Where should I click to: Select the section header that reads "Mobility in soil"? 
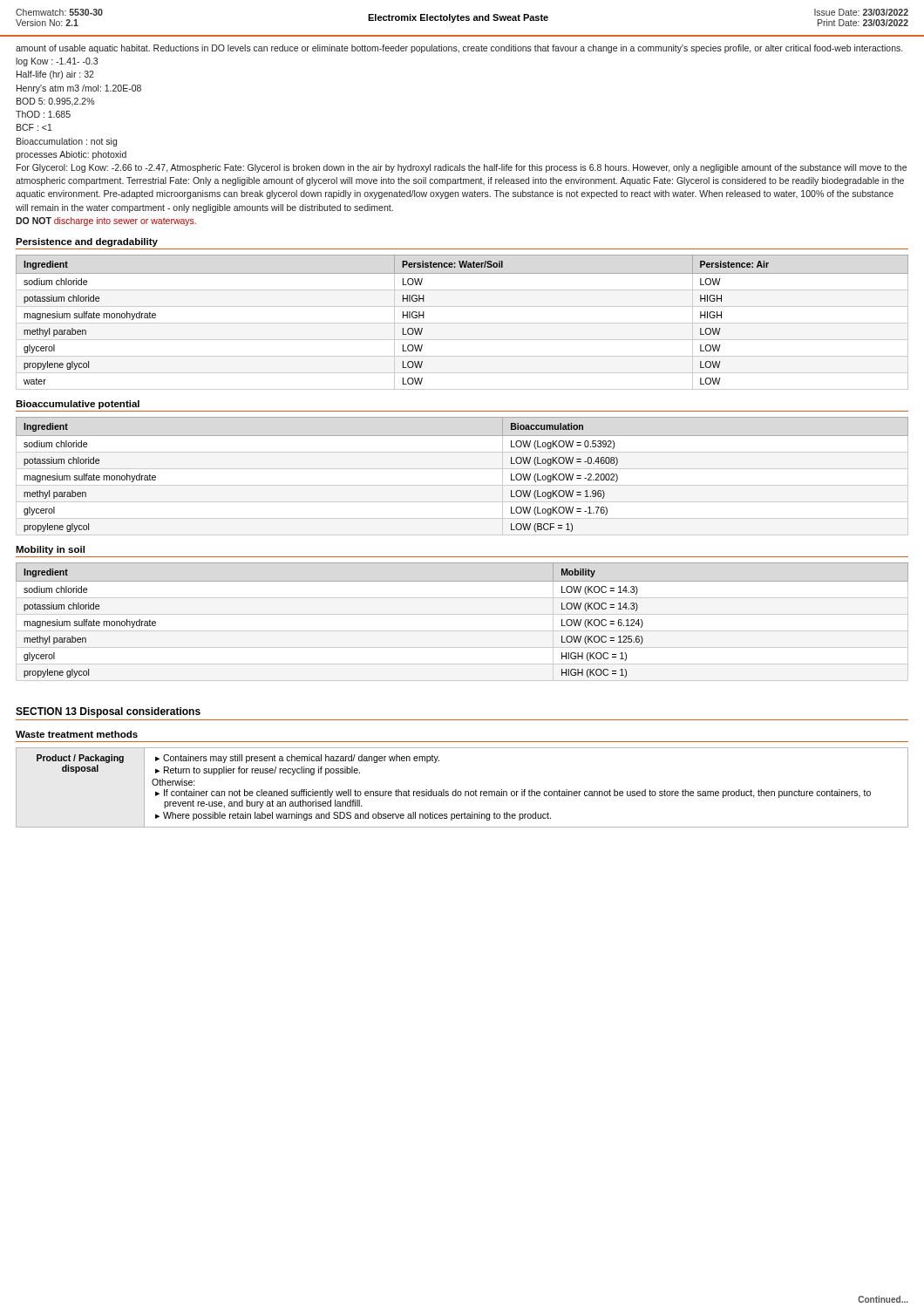point(50,549)
